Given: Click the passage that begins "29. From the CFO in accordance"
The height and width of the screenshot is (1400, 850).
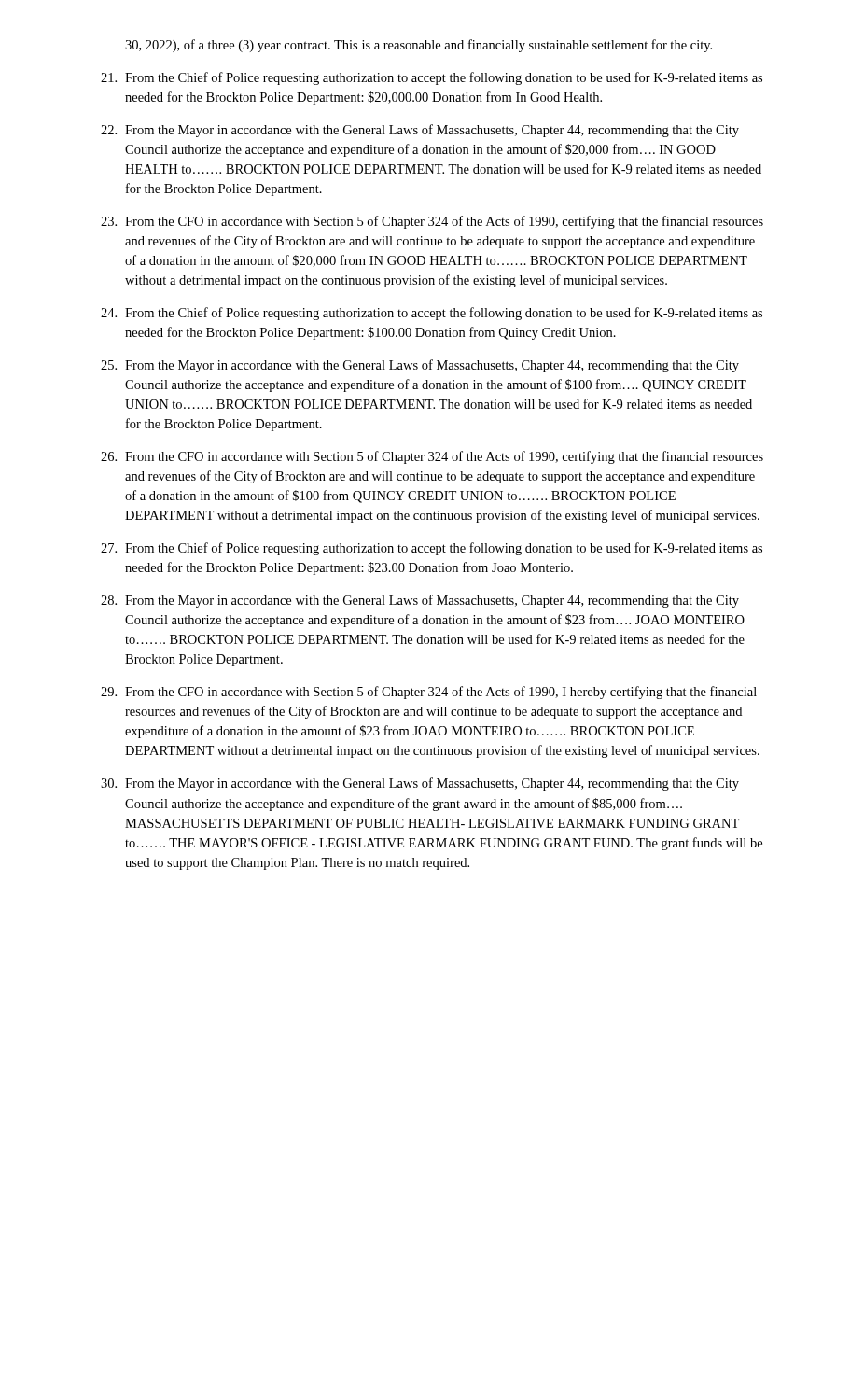Looking at the screenshot, I should tap(425, 722).
